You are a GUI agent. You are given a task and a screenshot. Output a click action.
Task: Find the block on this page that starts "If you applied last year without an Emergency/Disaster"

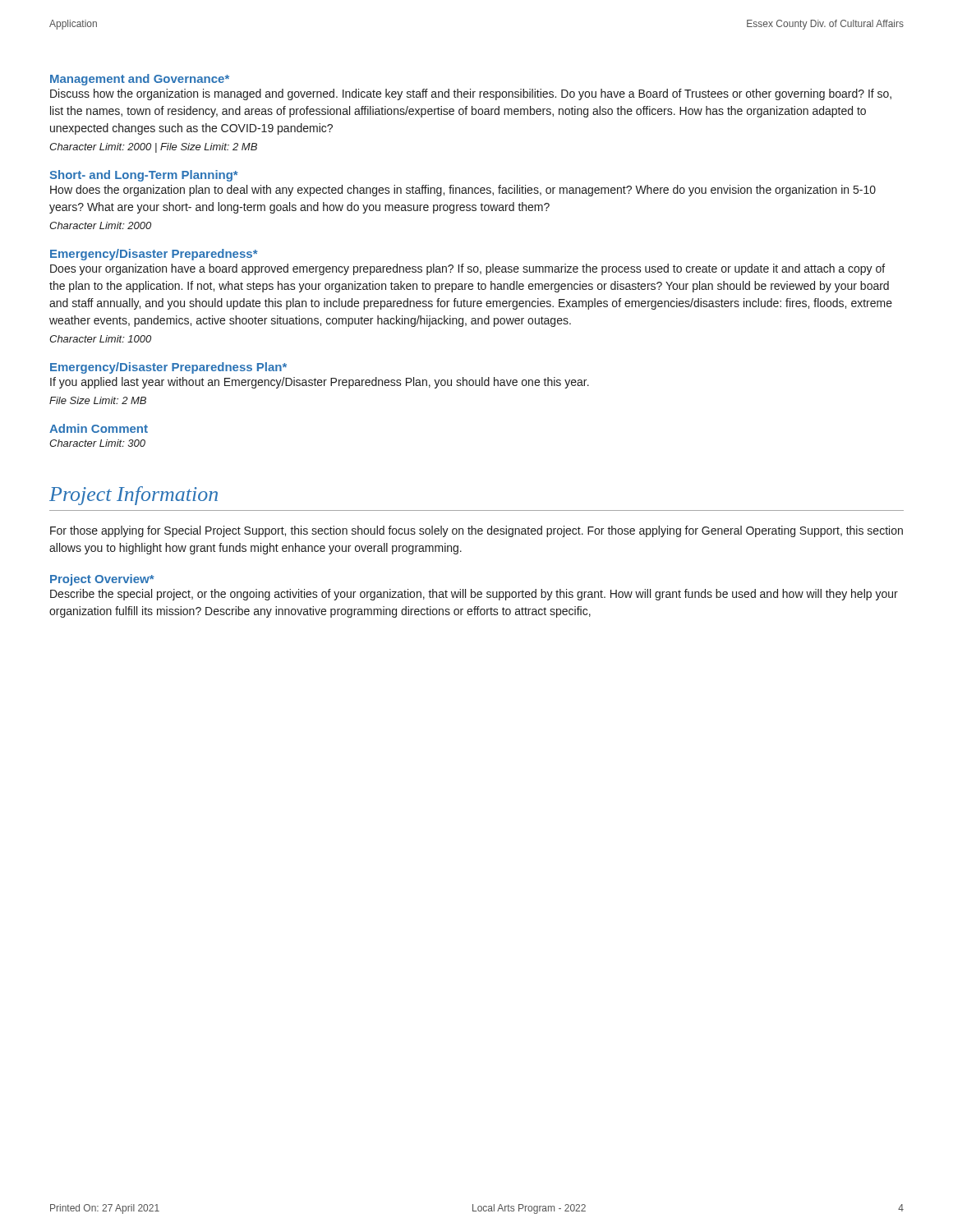click(x=319, y=382)
